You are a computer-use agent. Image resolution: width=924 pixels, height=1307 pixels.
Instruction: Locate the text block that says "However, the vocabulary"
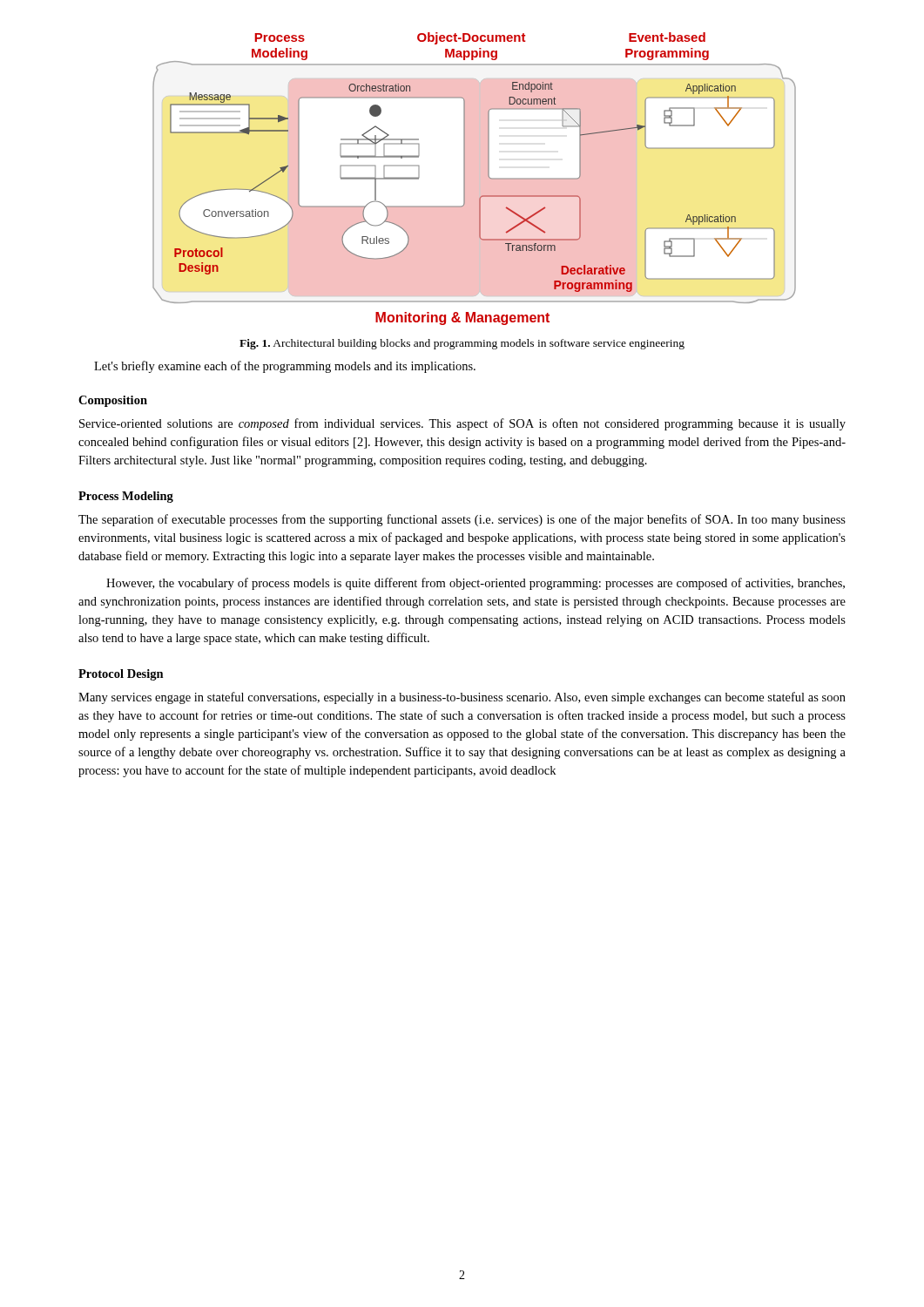[x=462, y=610]
